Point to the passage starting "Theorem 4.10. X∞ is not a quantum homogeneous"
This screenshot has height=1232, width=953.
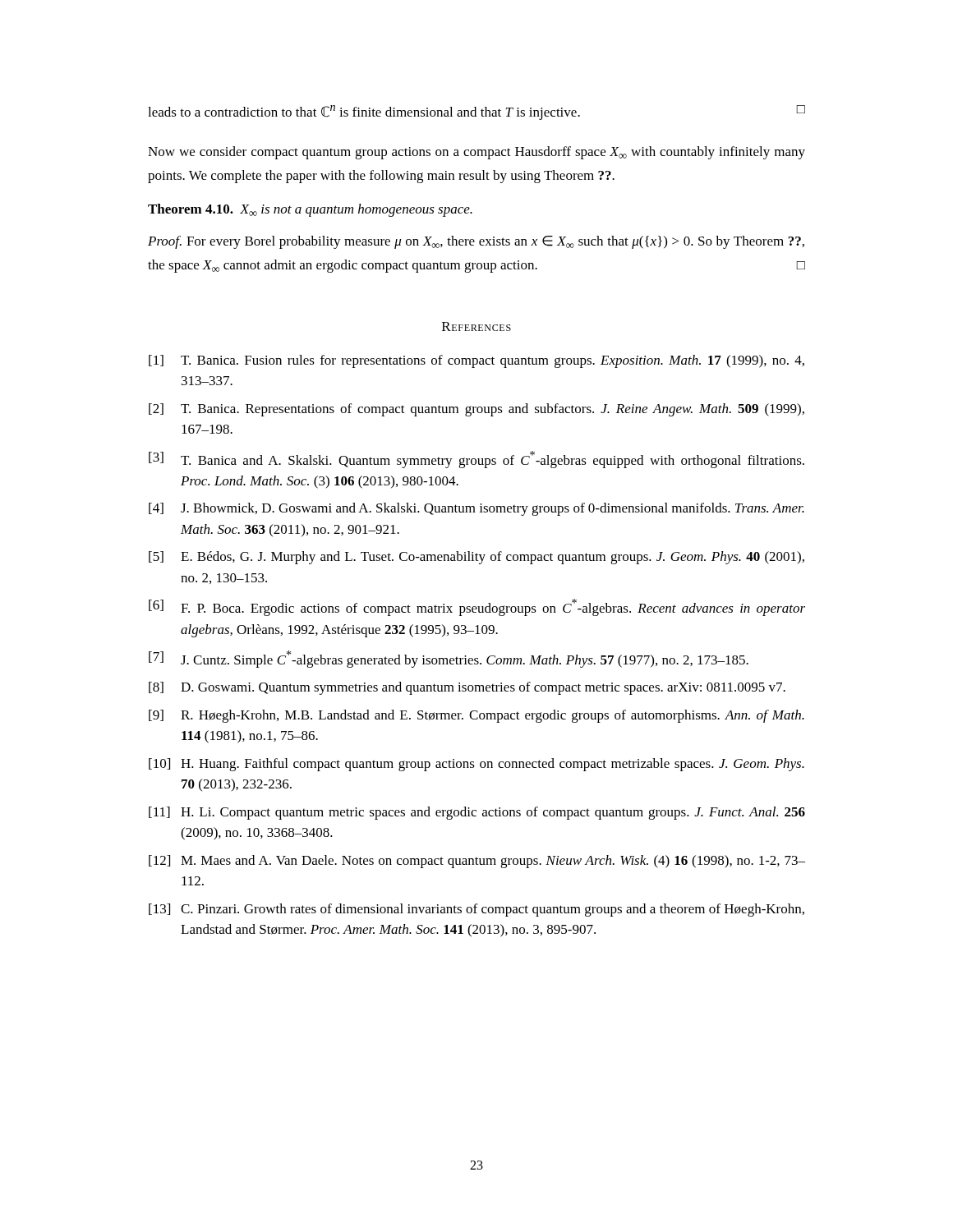[x=311, y=210]
